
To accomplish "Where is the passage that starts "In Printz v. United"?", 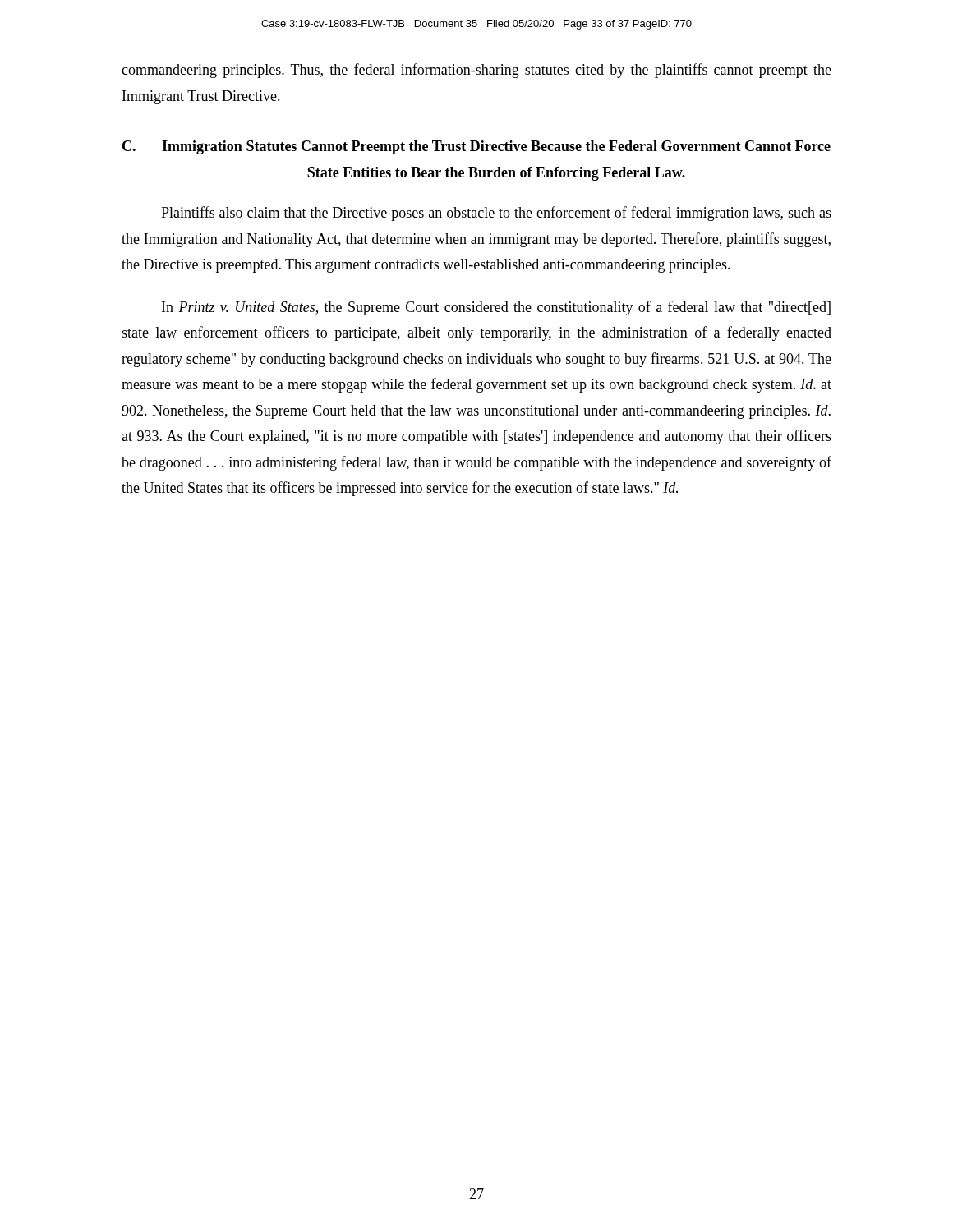I will pos(476,397).
